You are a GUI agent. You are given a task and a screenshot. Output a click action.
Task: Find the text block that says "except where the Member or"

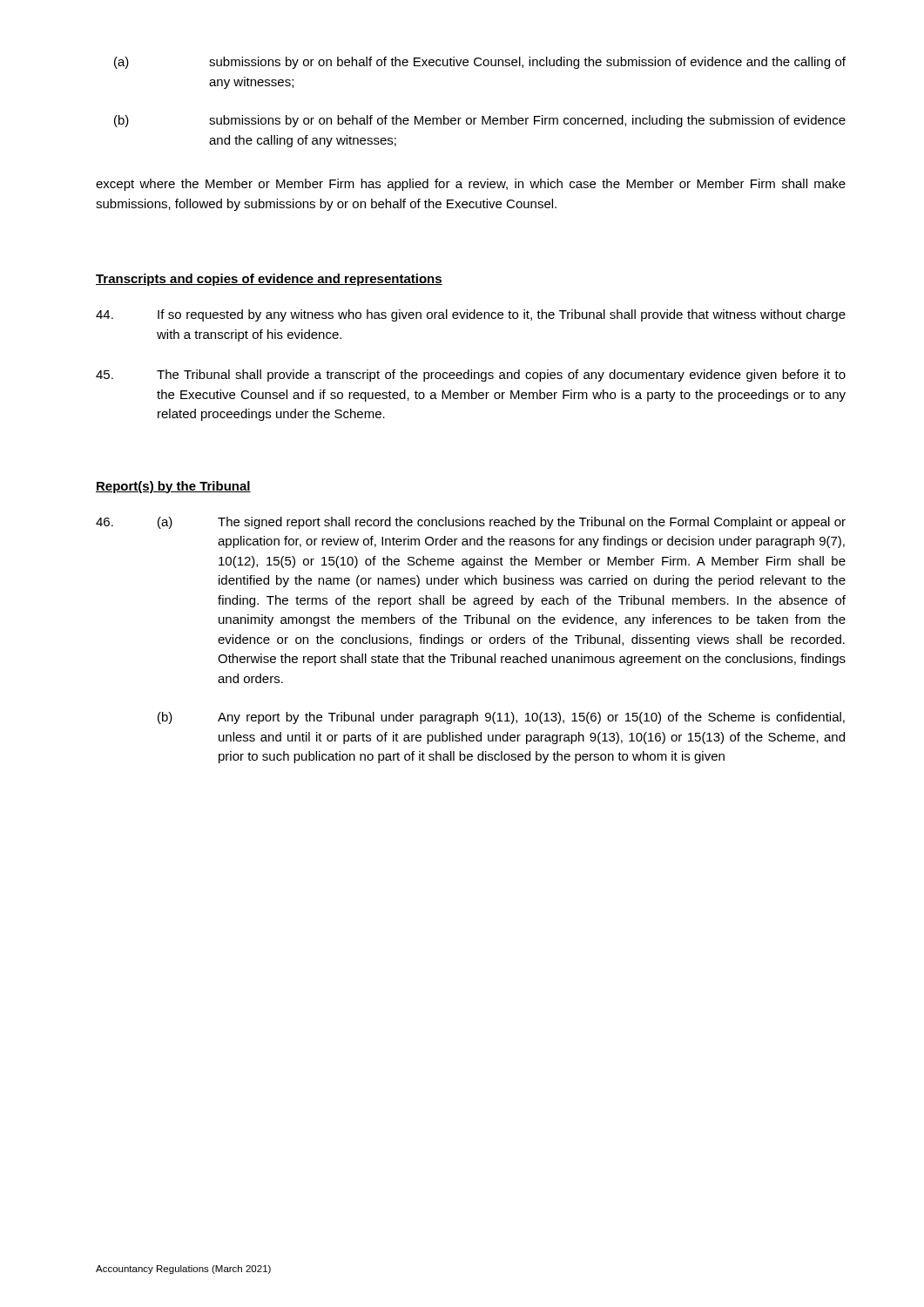[x=471, y=193]
